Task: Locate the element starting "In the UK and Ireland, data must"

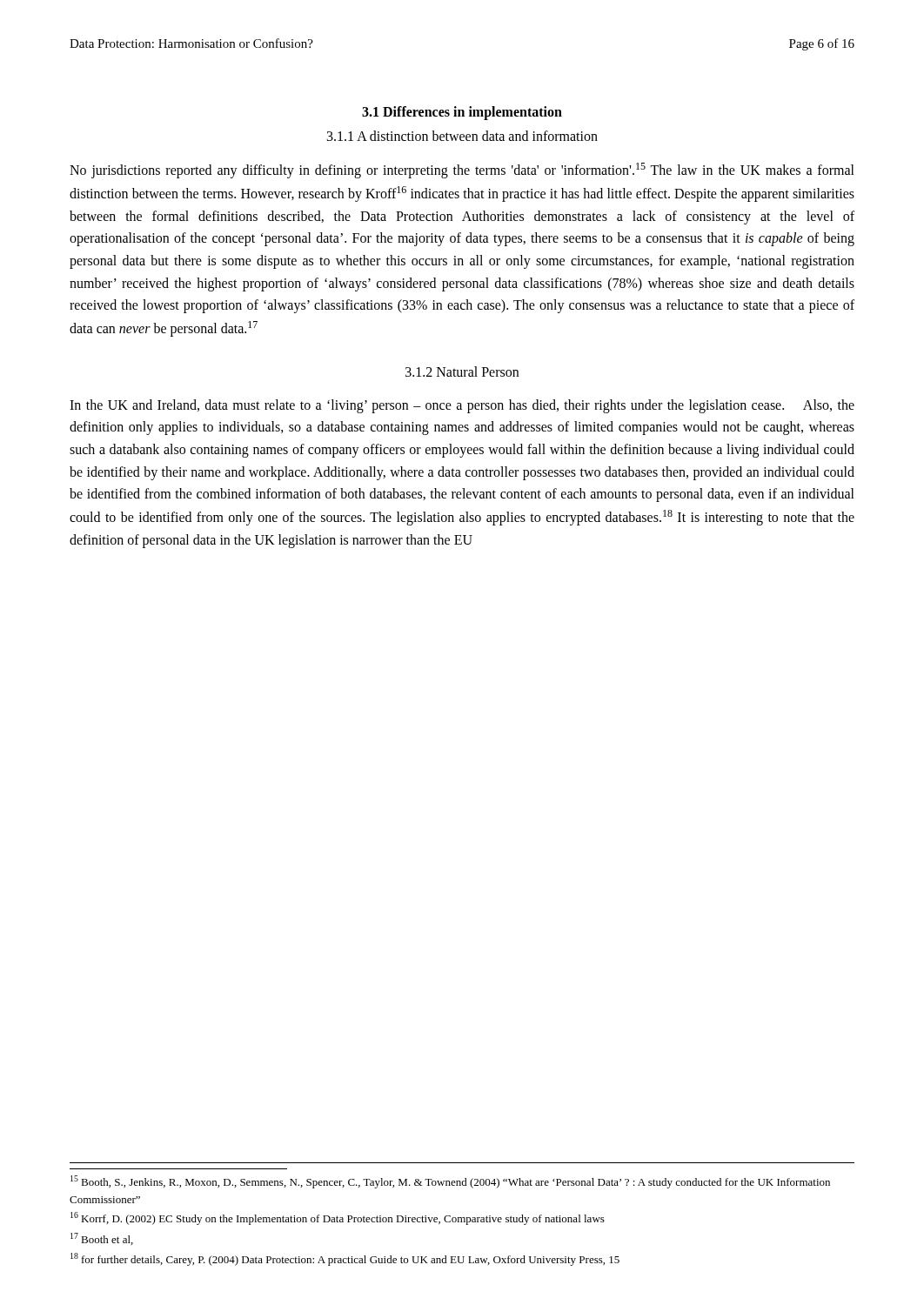Action: [462, 472]
